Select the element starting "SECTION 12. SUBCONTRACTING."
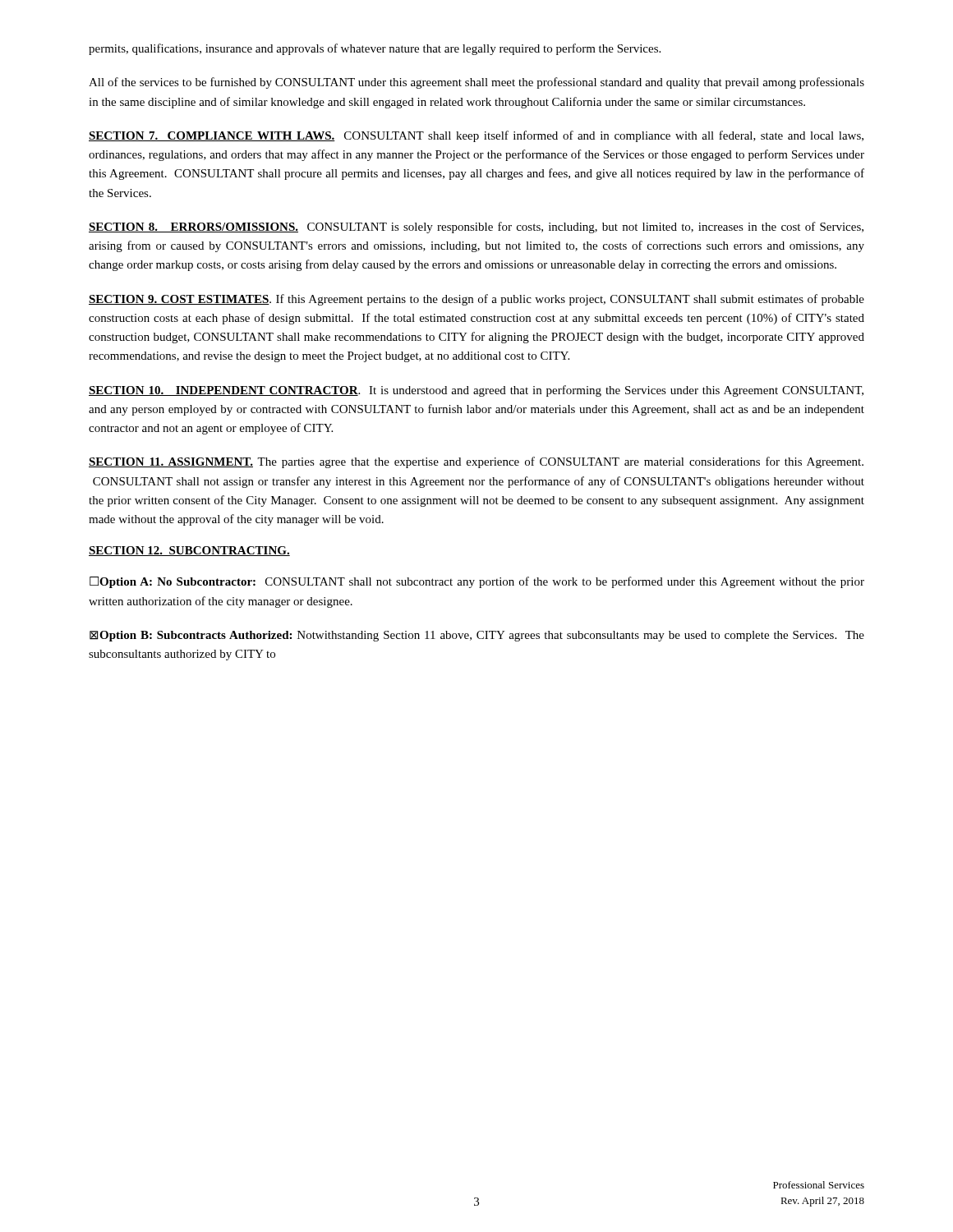Viewport: 953px width, 1232px height. click(189, 551)
